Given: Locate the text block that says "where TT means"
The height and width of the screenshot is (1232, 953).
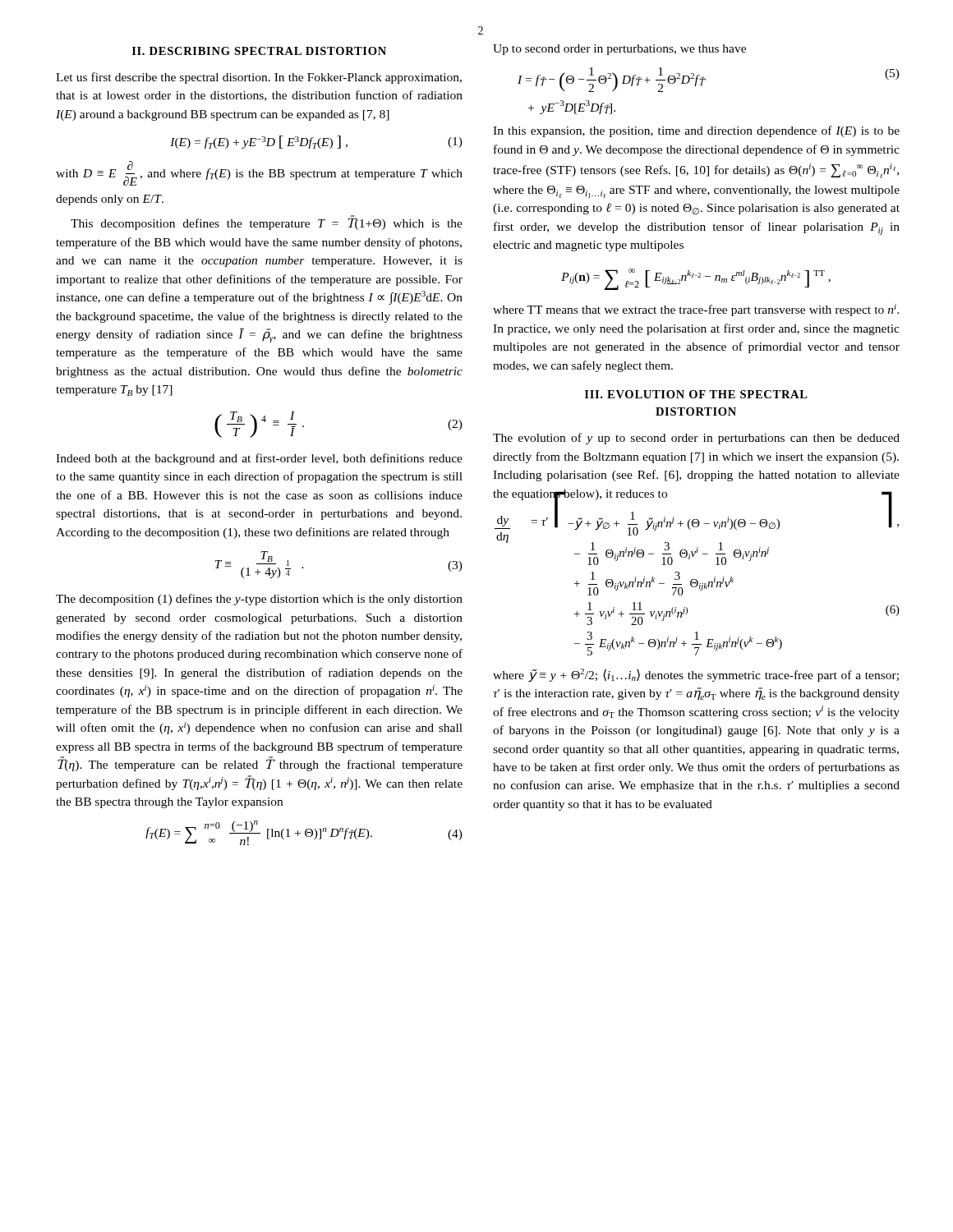Looking at the screenshot, I should point(696,338).
